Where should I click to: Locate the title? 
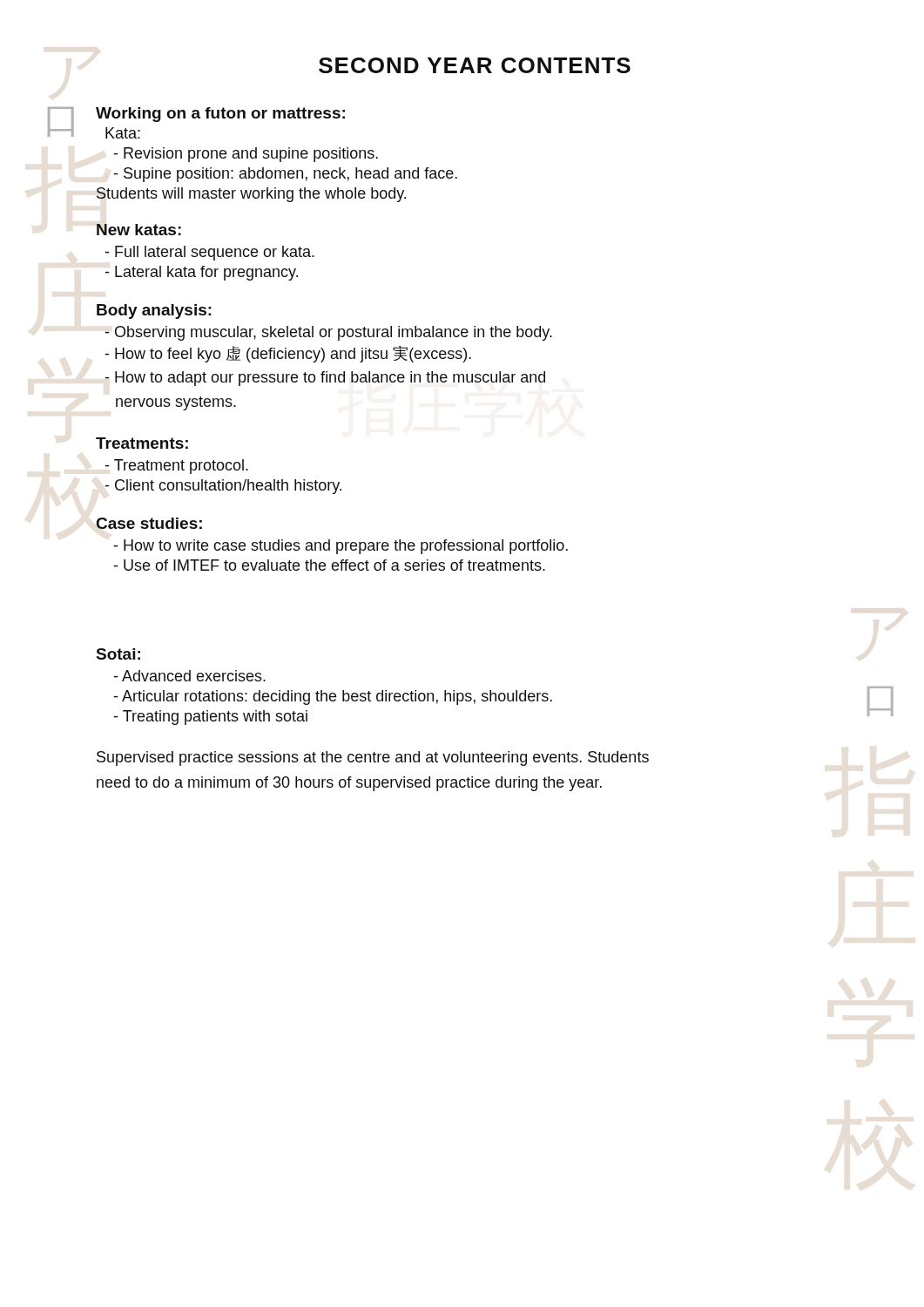[x=475, y=65]
